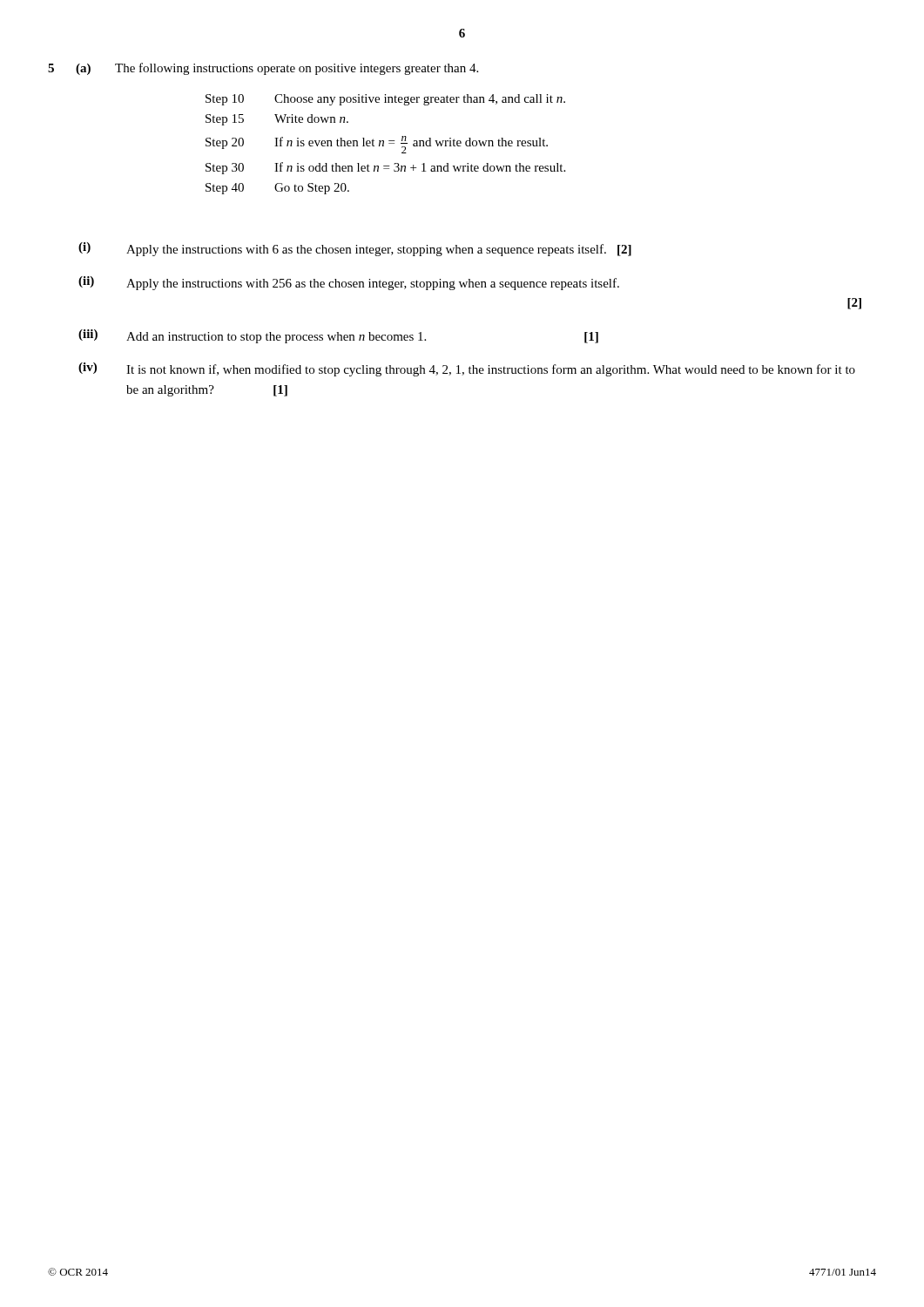Find the passage starting "(iii) Add an instruction to stop the process"

[x=338, y=336]
